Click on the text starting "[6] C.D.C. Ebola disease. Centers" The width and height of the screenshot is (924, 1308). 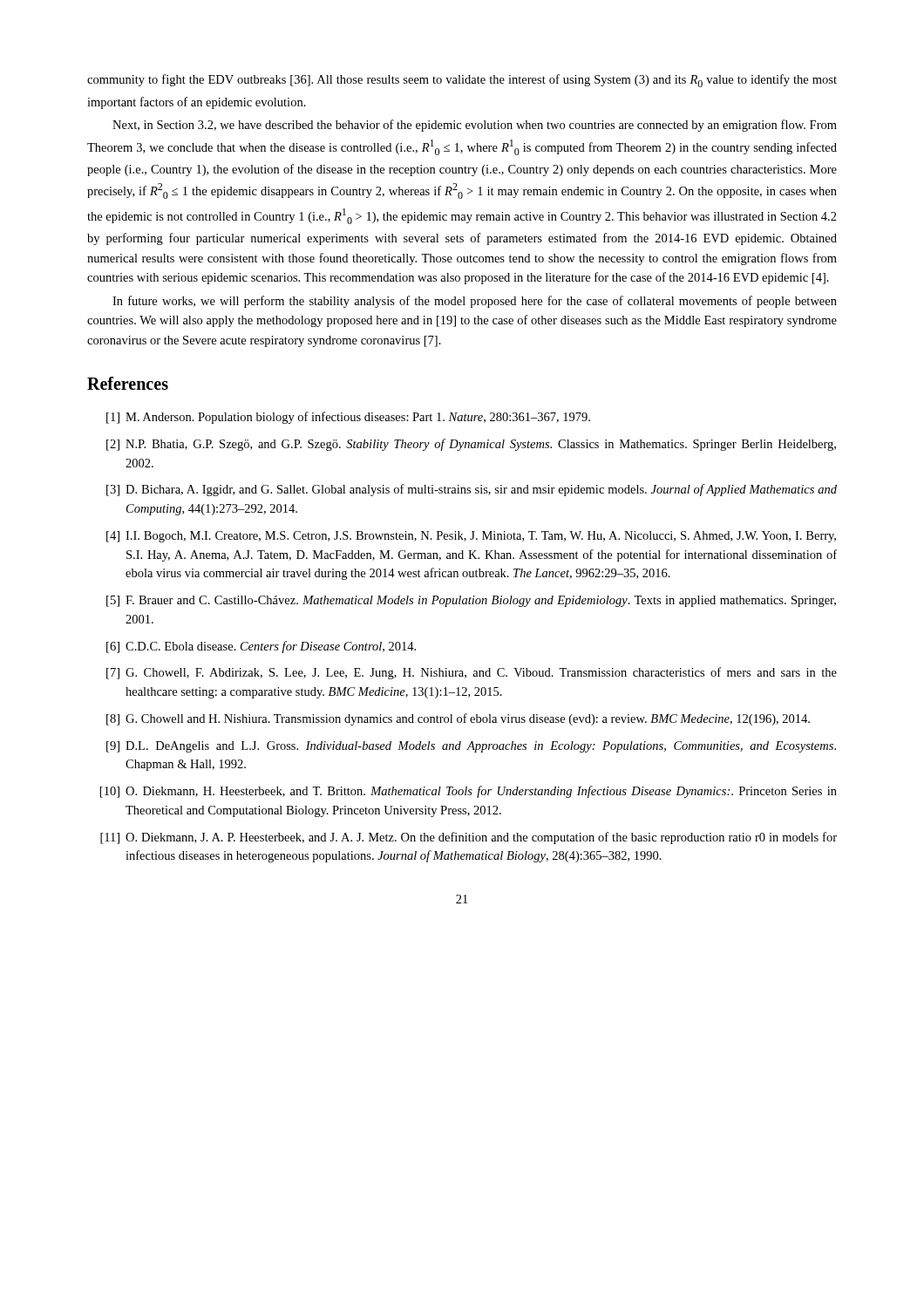(261, 647)
